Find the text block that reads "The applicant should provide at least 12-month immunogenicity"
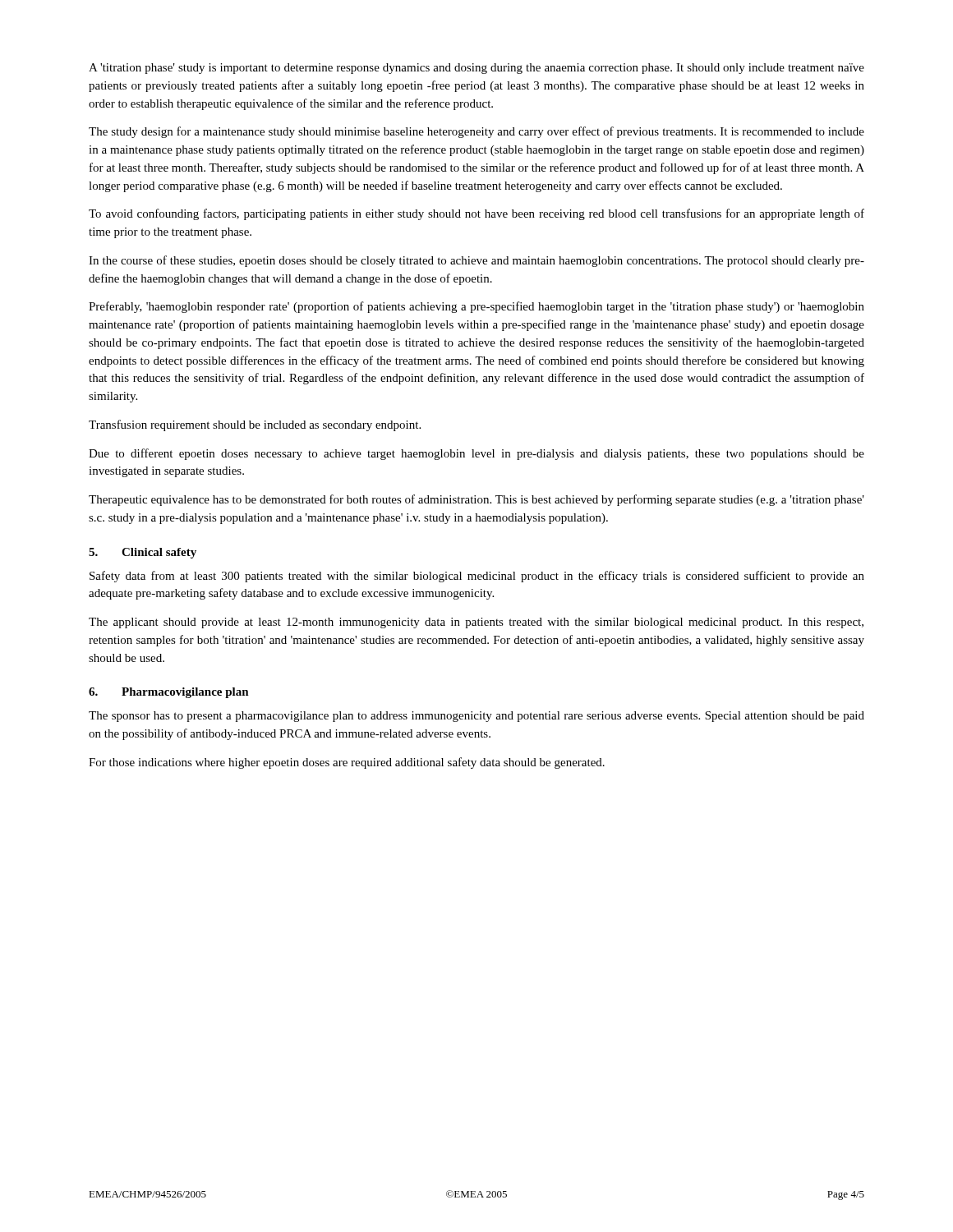 [476, 640]
